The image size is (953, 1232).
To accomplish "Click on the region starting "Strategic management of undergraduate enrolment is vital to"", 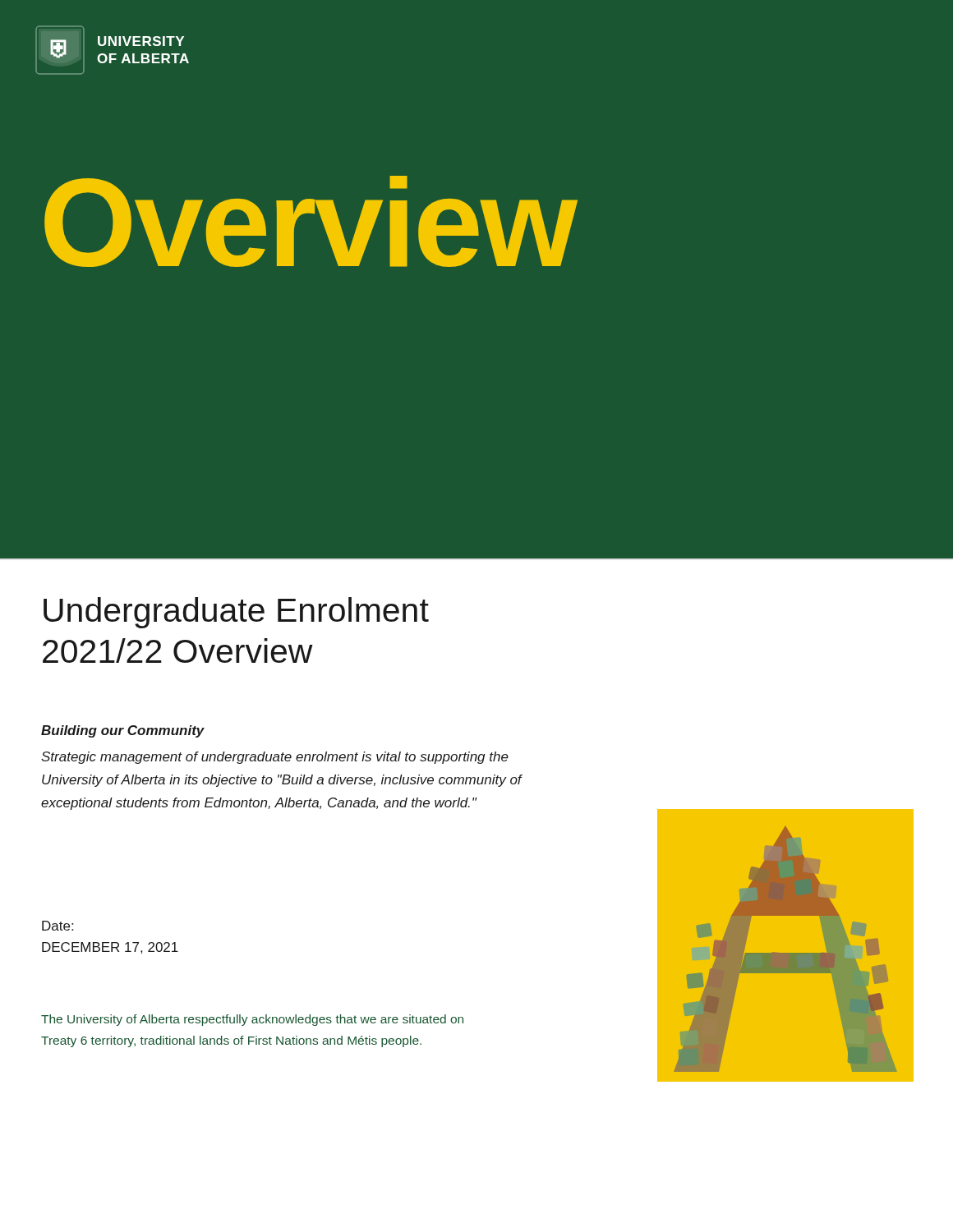I will (x=281, y=780).
